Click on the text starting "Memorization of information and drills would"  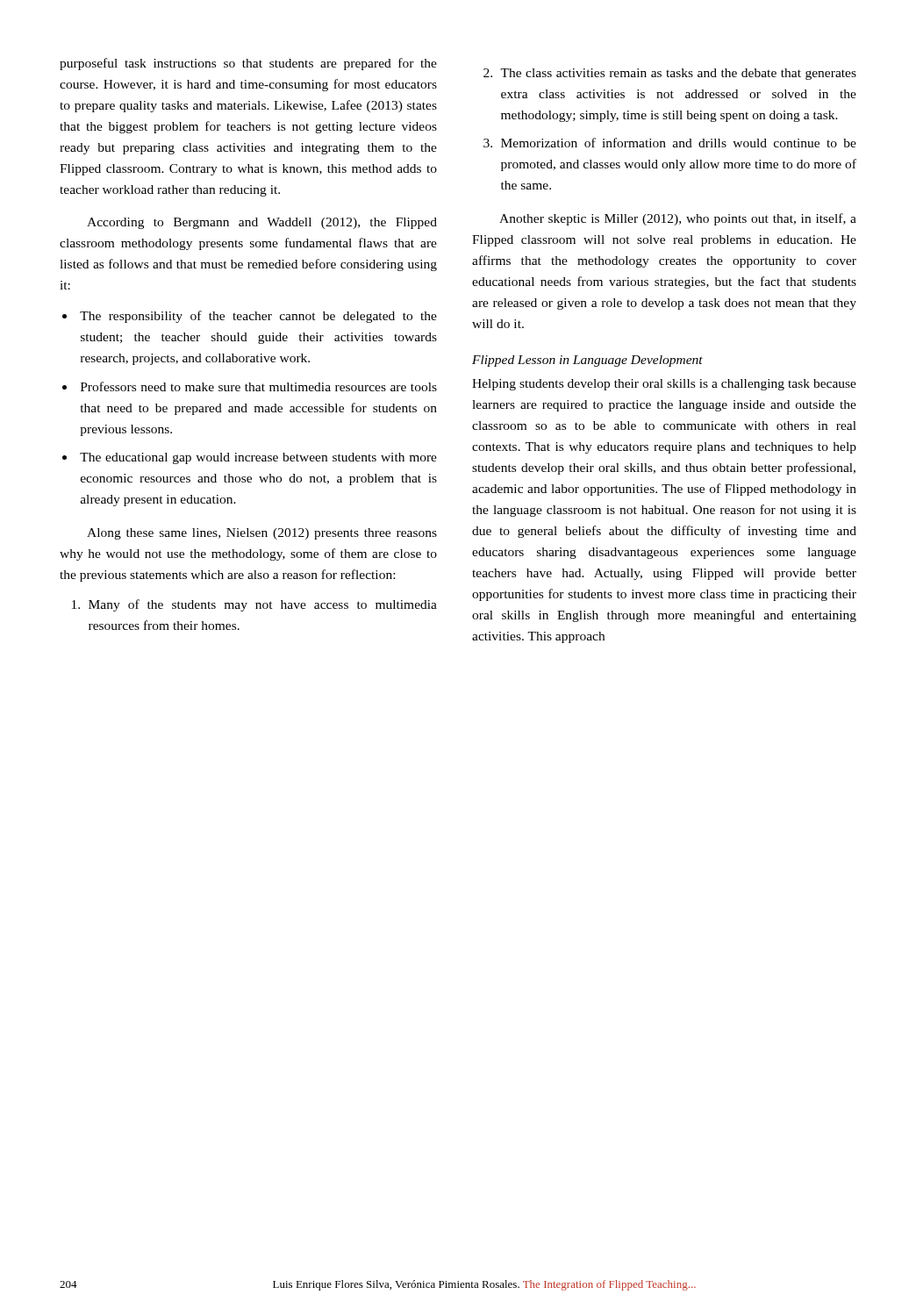click(x=678, y=164)
